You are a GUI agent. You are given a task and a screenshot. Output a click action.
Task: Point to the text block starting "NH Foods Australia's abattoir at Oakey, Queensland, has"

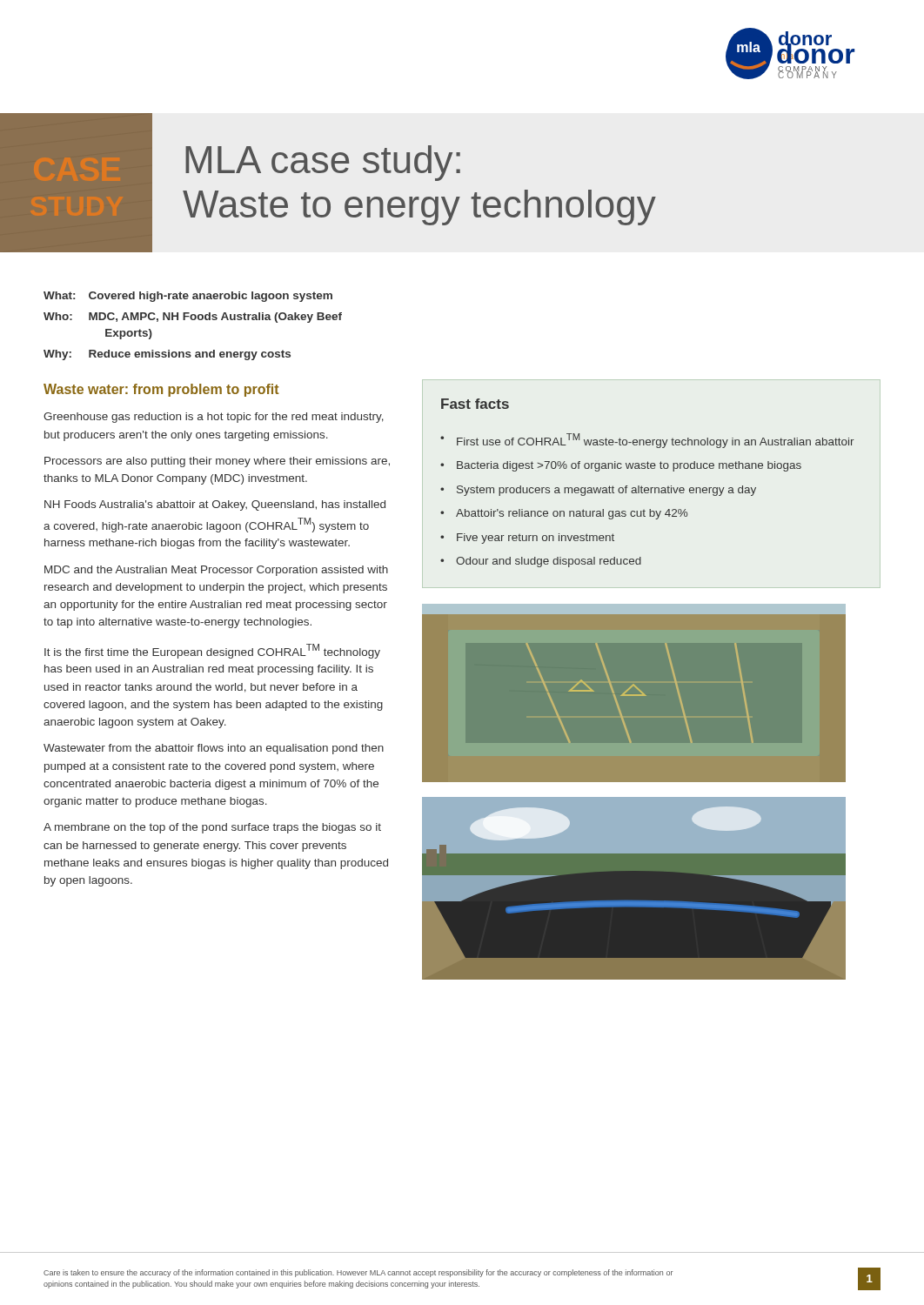pos(215,524)
